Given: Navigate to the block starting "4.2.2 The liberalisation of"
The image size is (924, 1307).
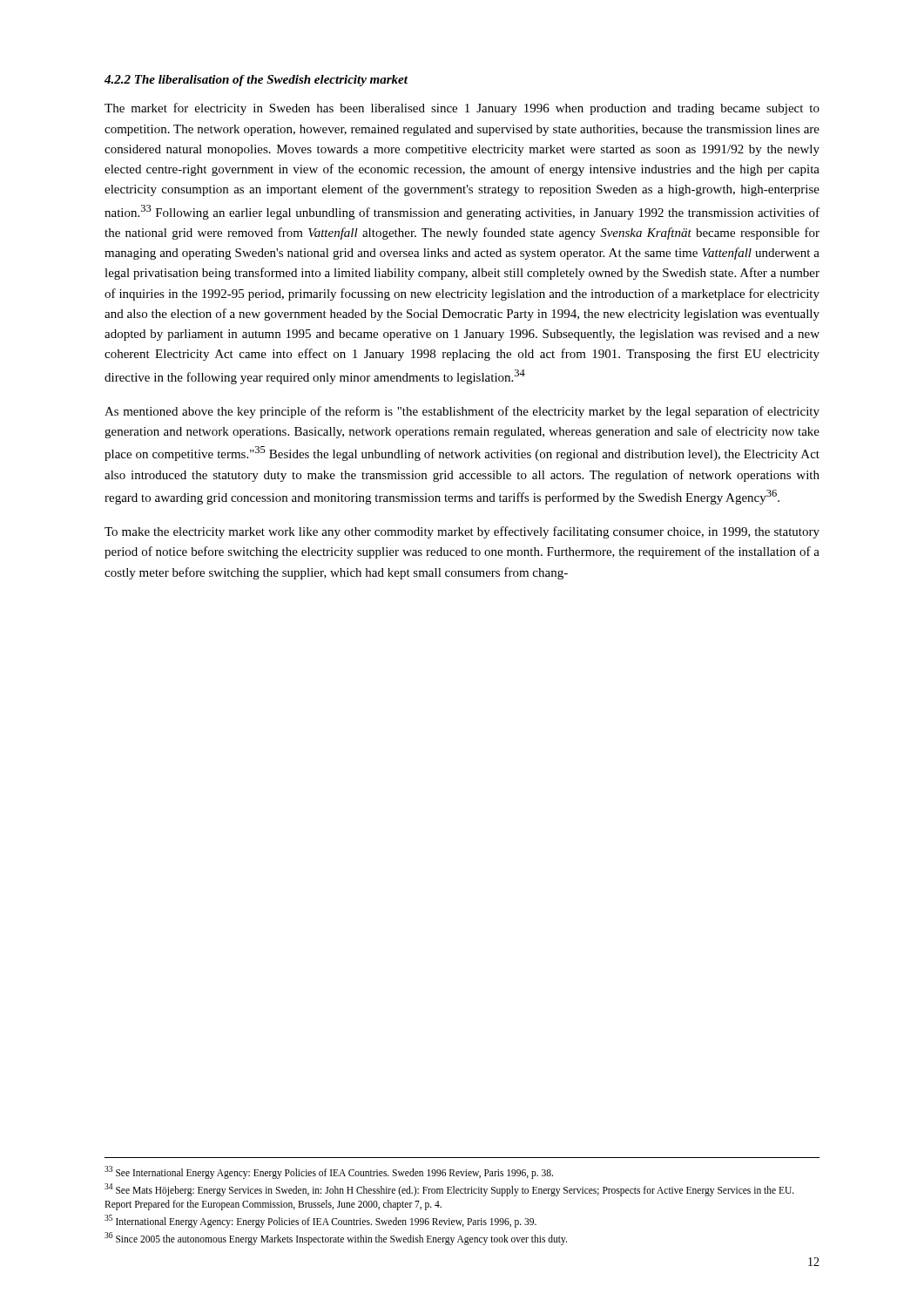Looking at the screenshot, I should pos(256,79).
